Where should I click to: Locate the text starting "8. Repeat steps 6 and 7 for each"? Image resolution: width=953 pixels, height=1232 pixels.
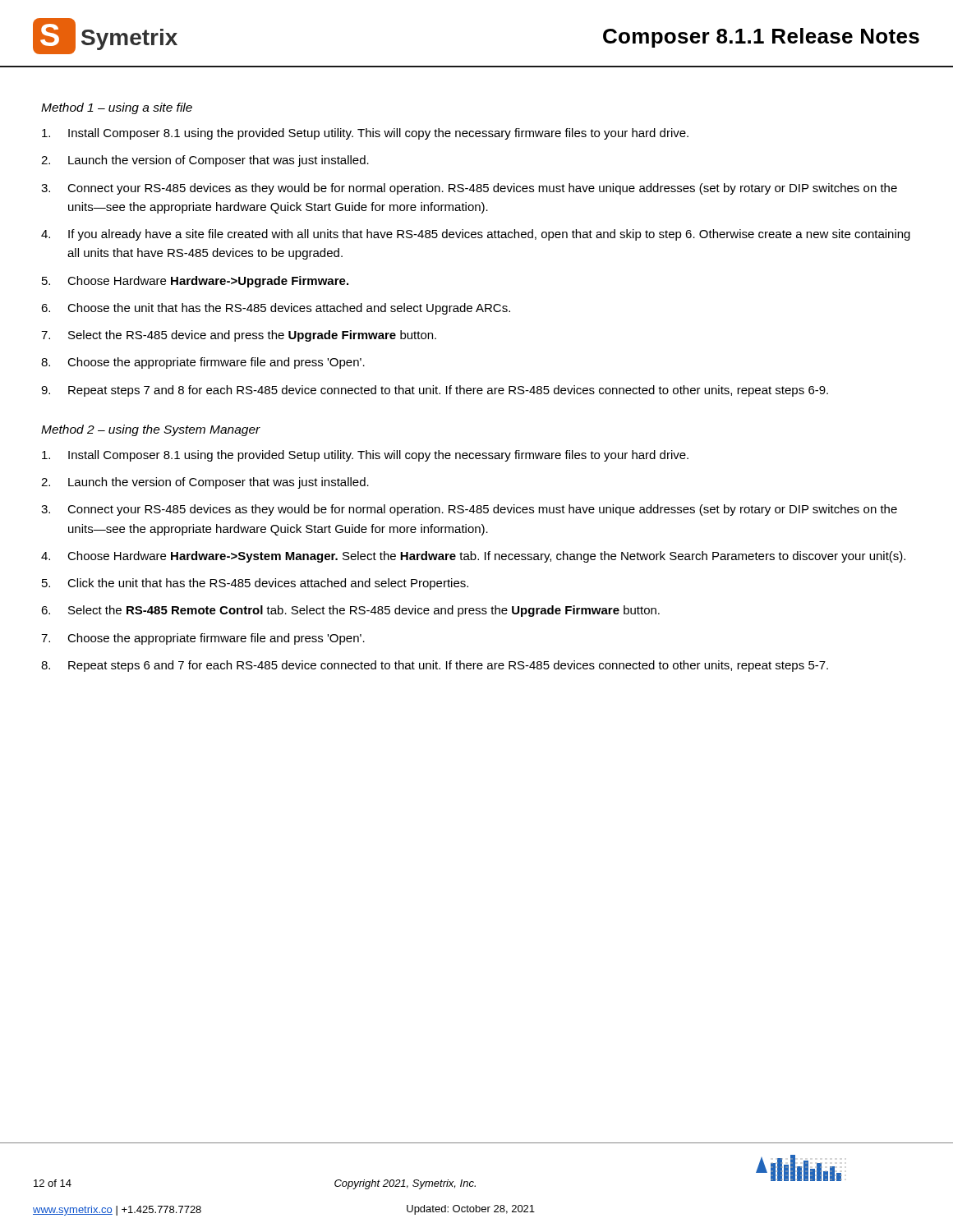[476, 665]
